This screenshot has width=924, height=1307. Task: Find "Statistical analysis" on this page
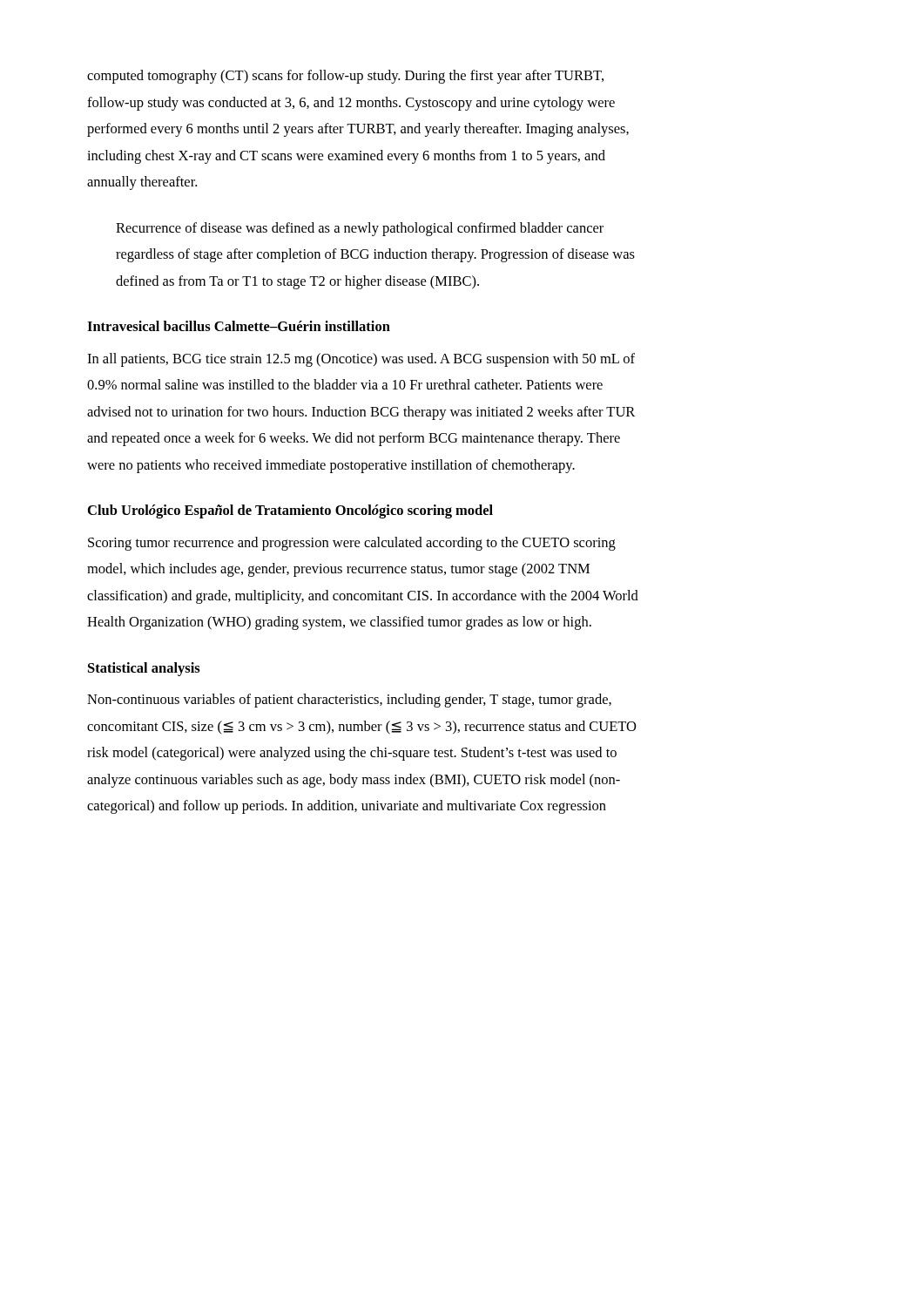144,668
